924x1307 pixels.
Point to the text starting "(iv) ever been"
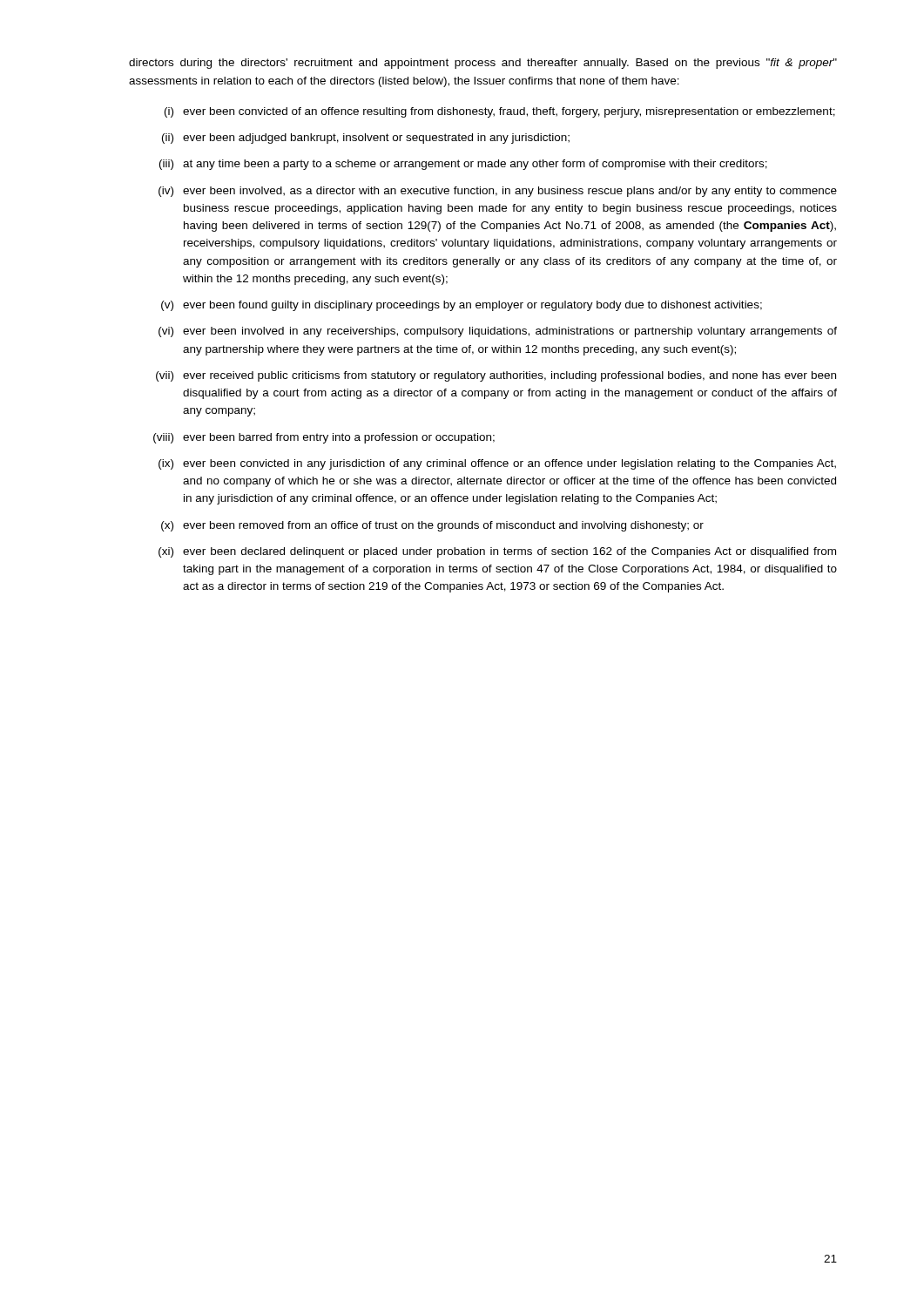coord(483,235)
